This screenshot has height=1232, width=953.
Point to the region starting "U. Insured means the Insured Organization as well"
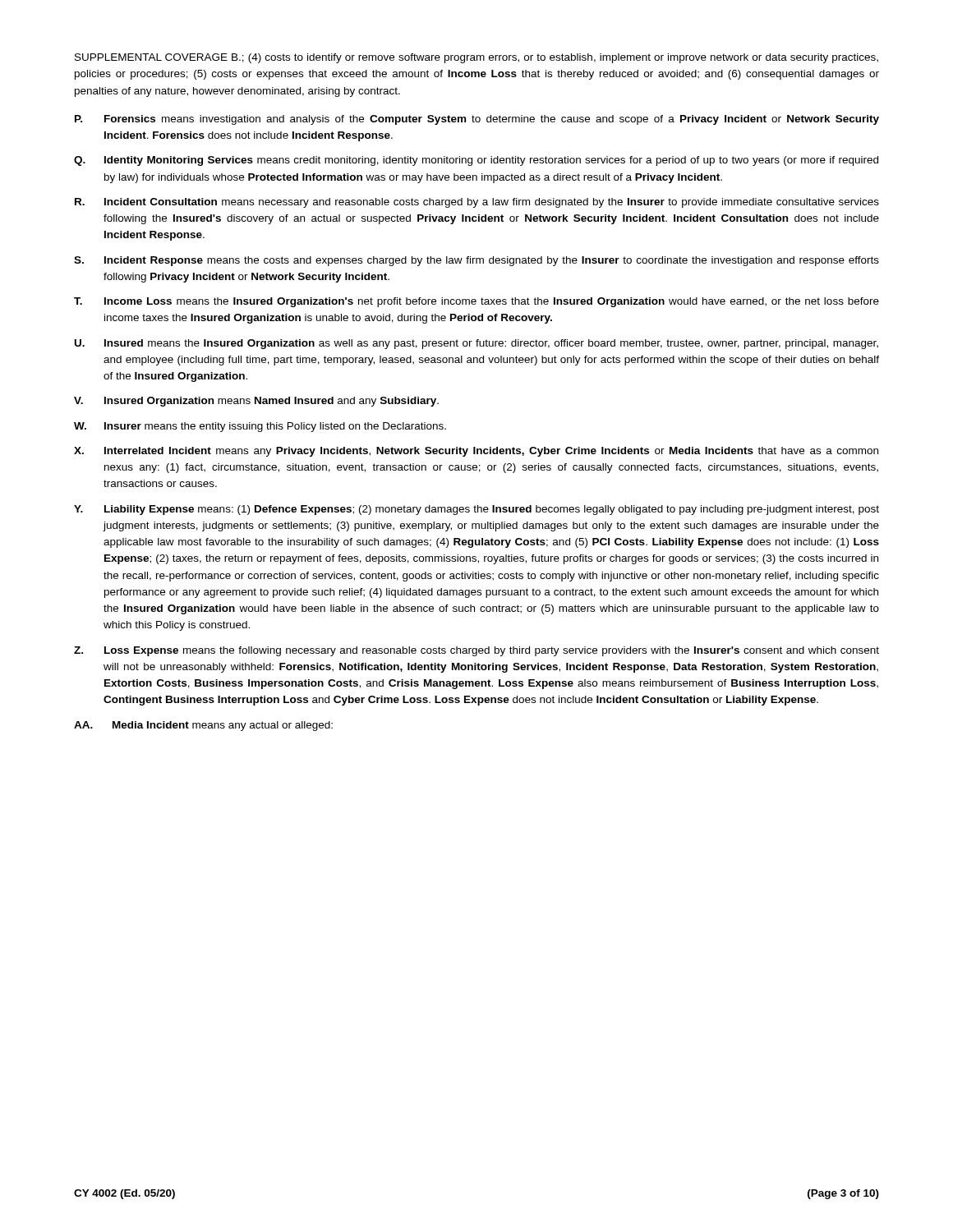tap(476, 360)
